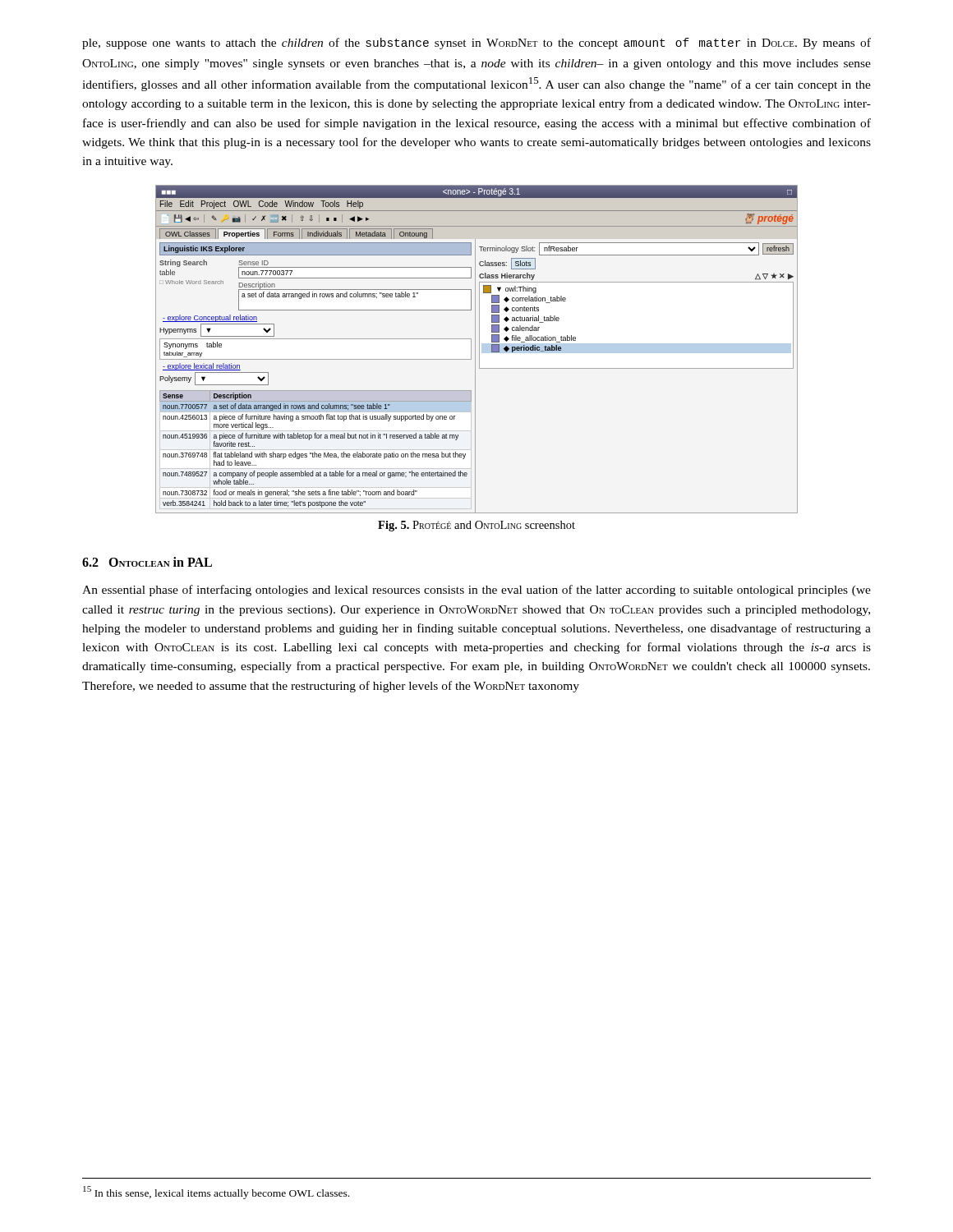Select the block starting "6.2 Ontoclean in PAL"
This screenshot has height=1232, width=953.
coord(147,563)
